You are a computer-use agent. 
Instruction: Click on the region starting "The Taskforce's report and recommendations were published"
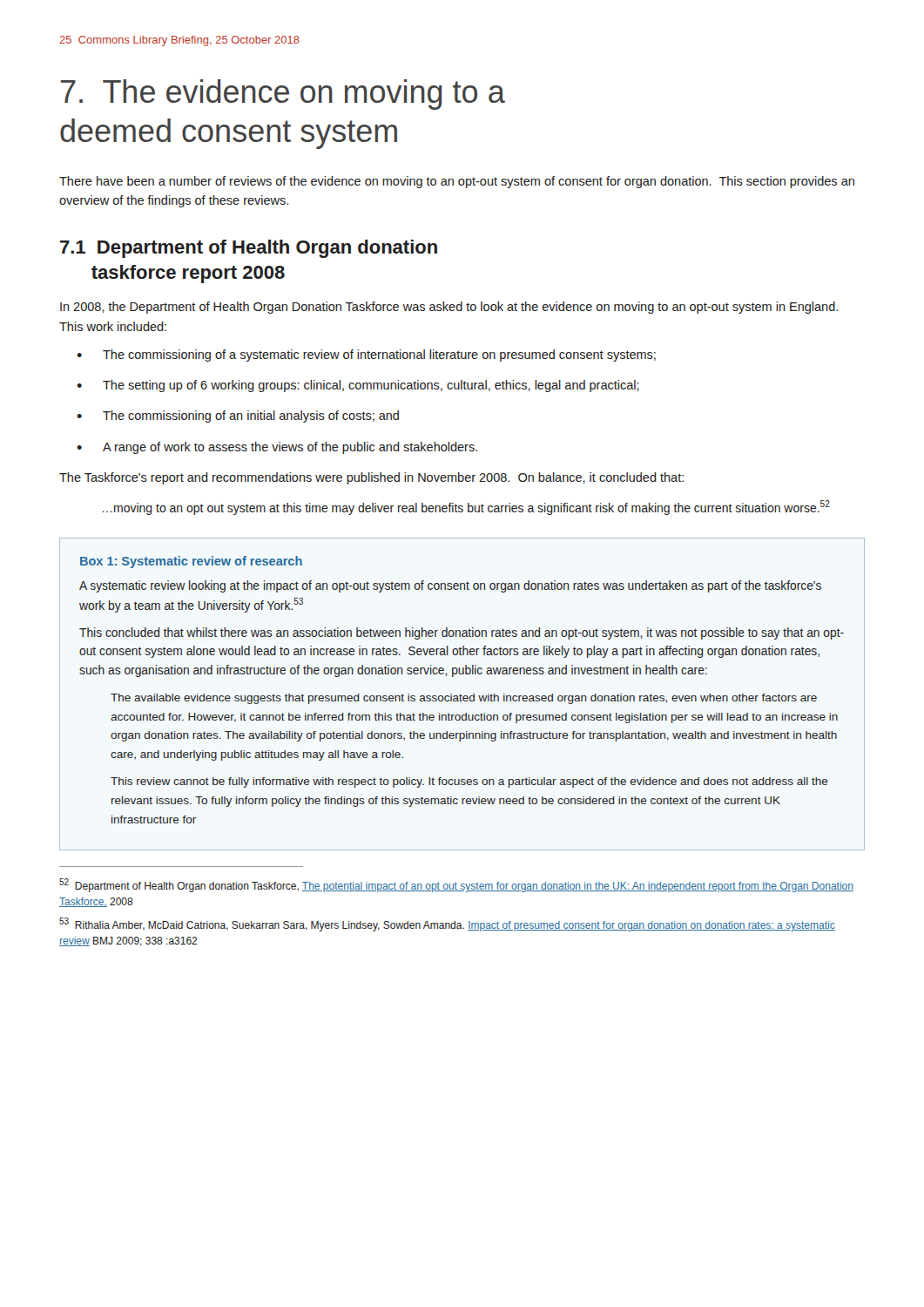372,477
